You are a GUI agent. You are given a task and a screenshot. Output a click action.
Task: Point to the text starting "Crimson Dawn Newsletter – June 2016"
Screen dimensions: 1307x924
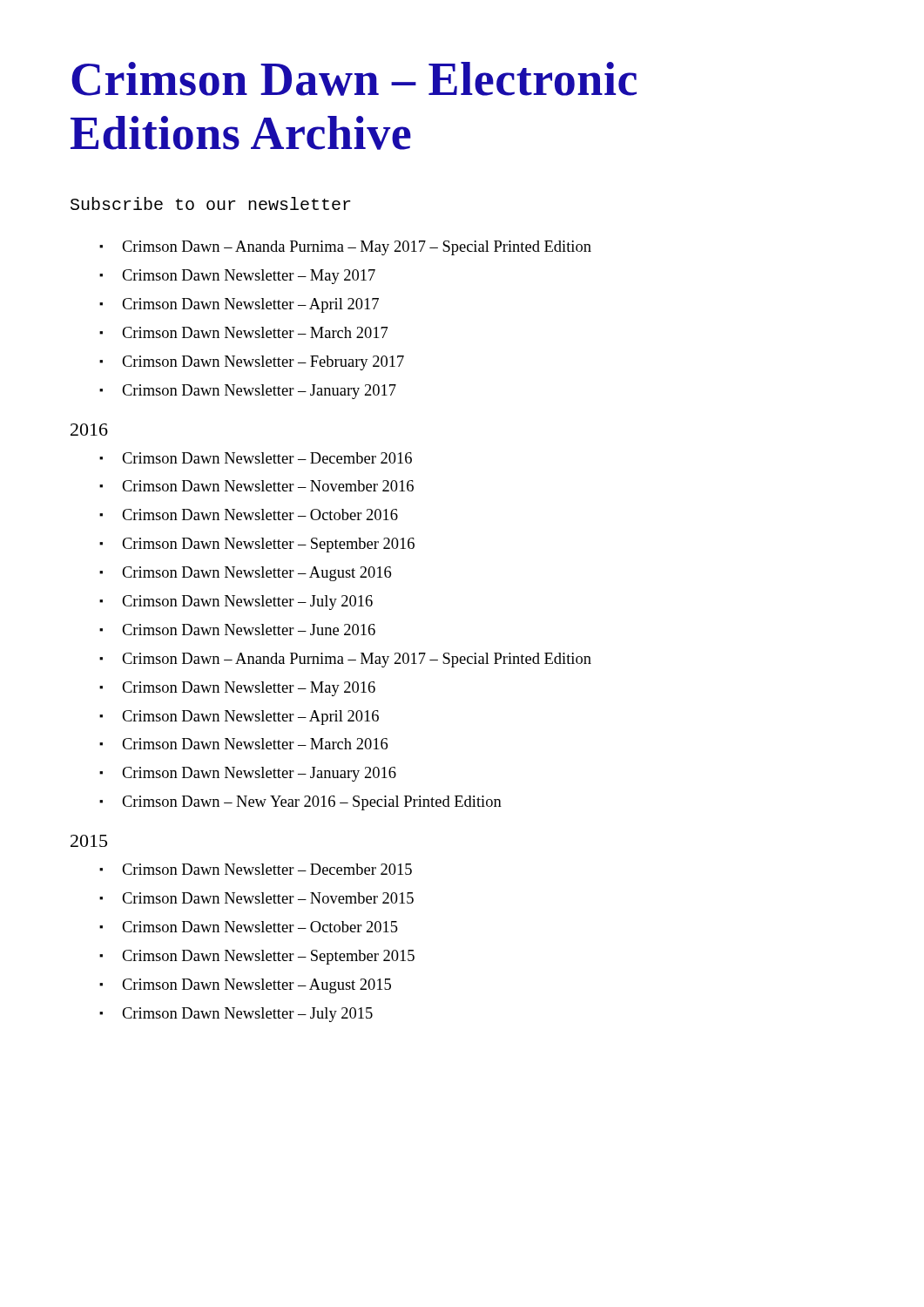[249, 630]
